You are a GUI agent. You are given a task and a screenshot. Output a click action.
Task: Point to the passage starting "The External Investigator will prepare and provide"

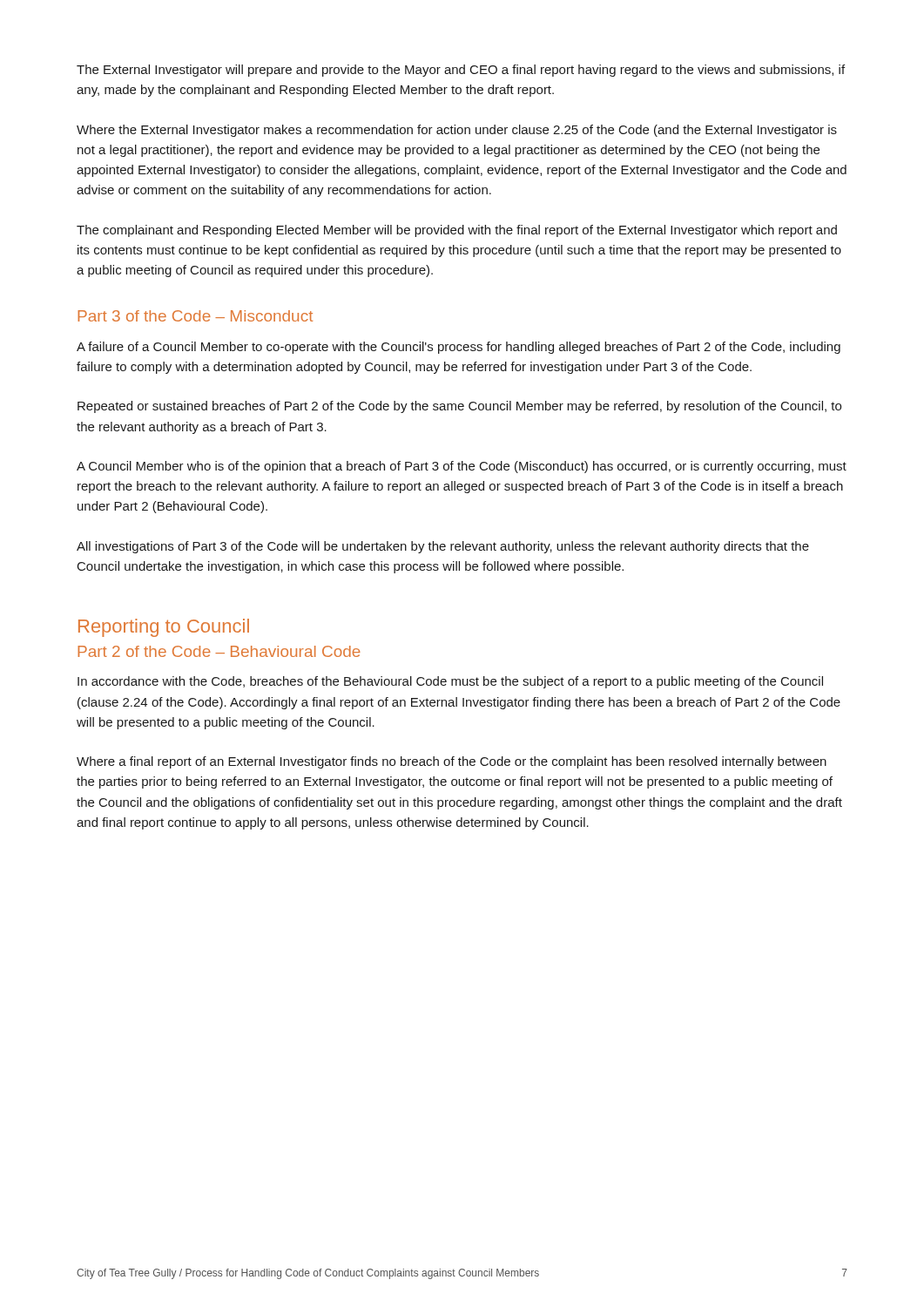461,79
